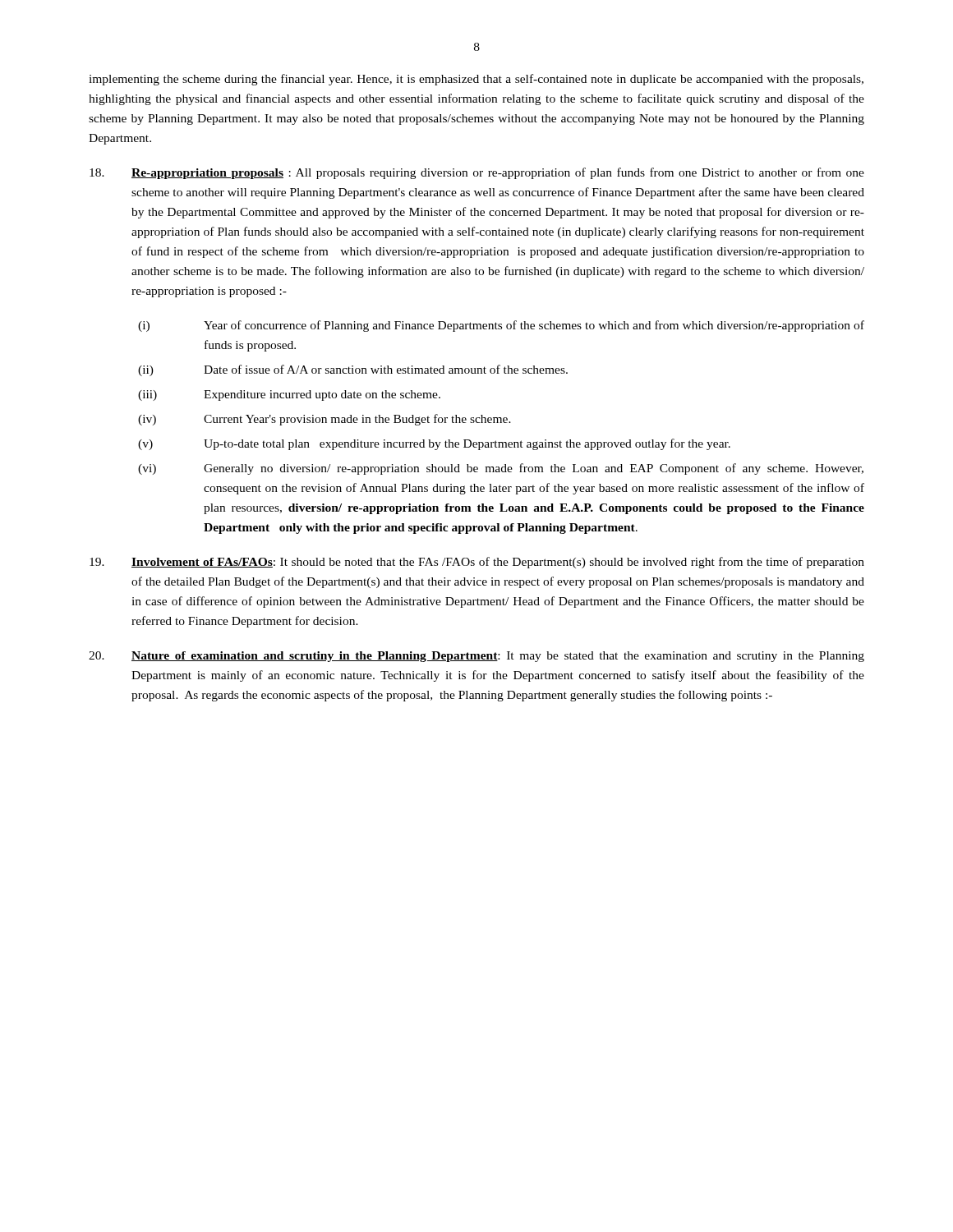This screenshot has width=953, height=1232.
Task: Point to the element starting "implementing the scheme during the"
Action: pos(476,108)
